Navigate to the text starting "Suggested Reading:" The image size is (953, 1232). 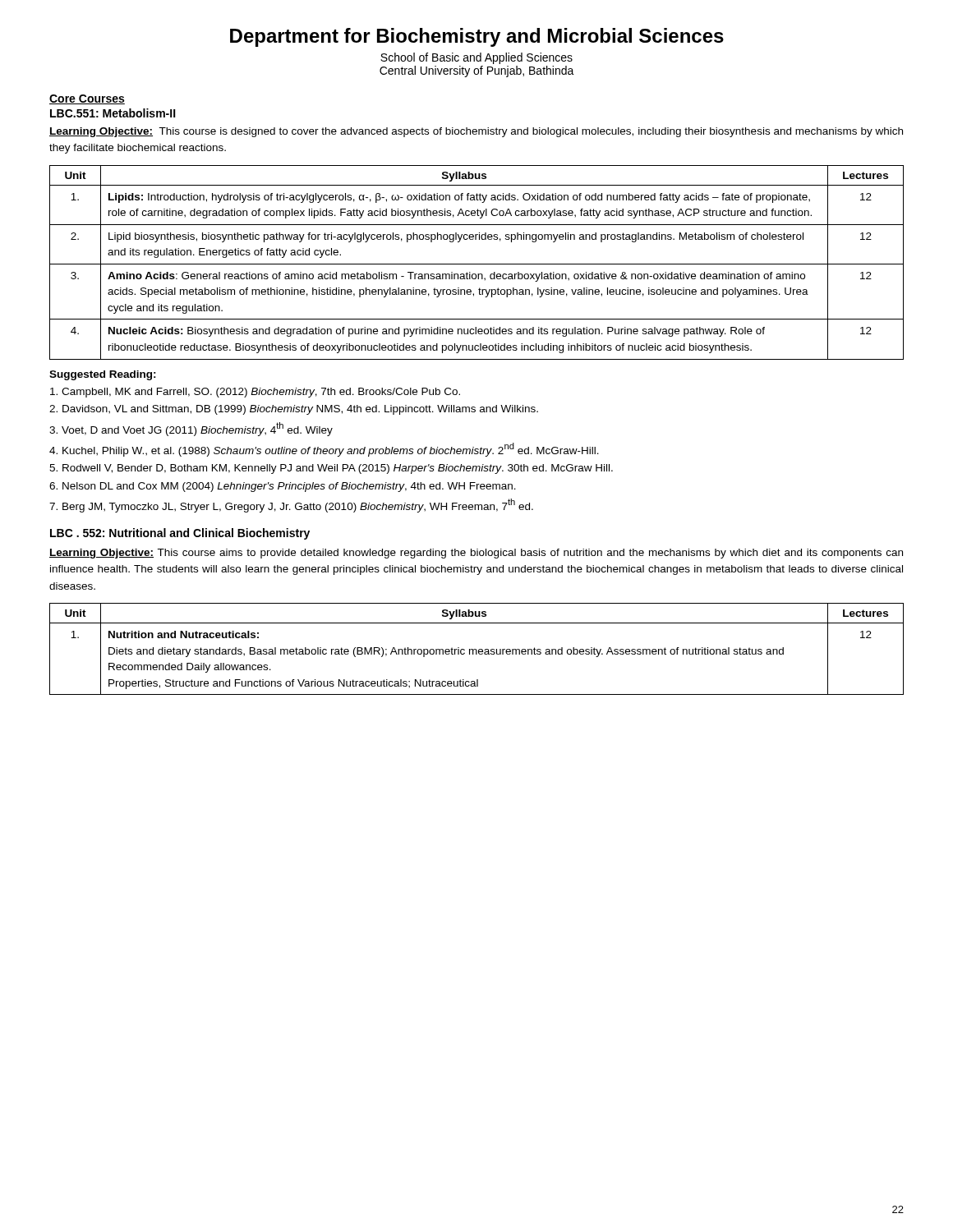(x=103, y=374)
